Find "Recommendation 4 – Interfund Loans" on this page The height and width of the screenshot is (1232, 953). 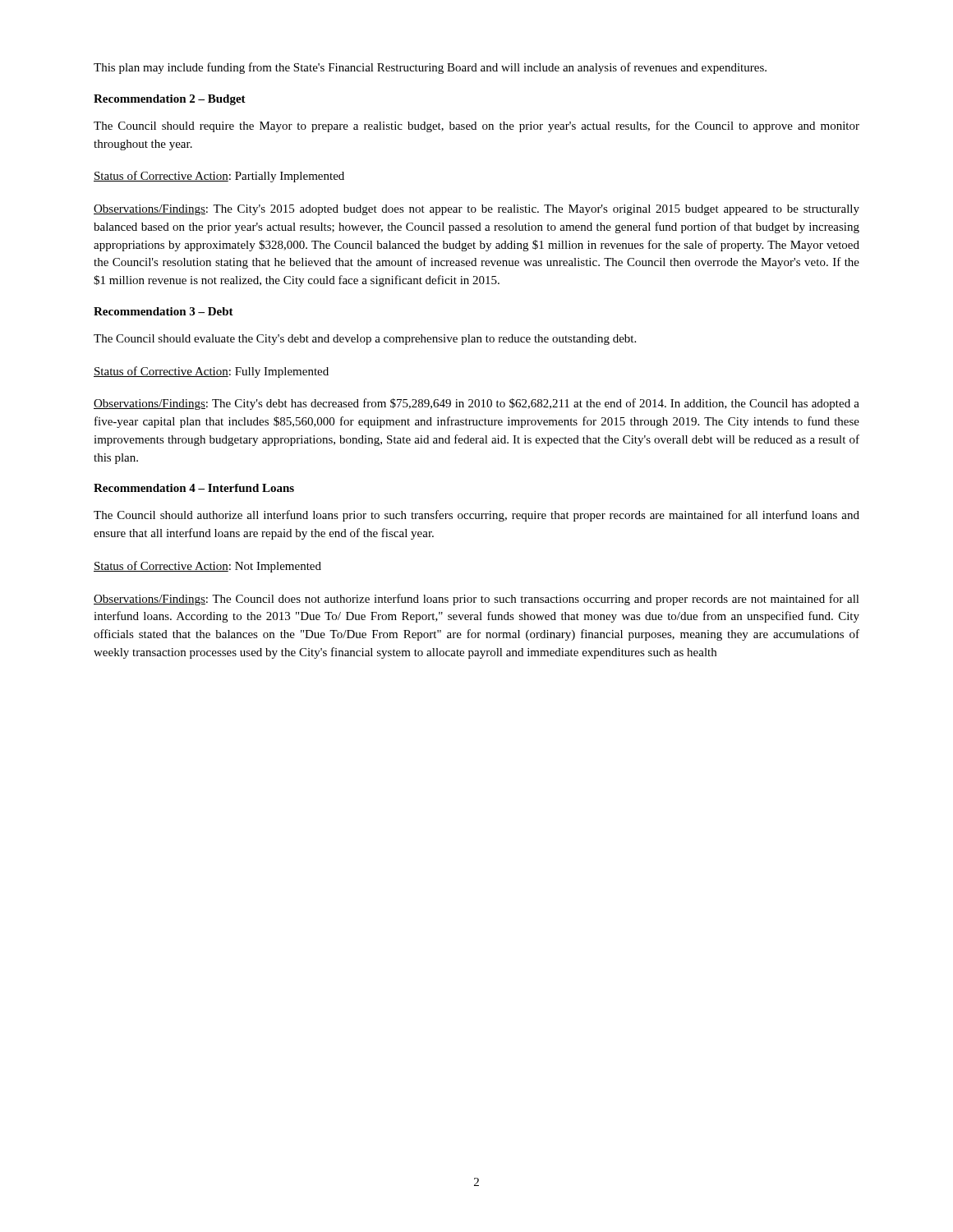[x=194, y=488]
